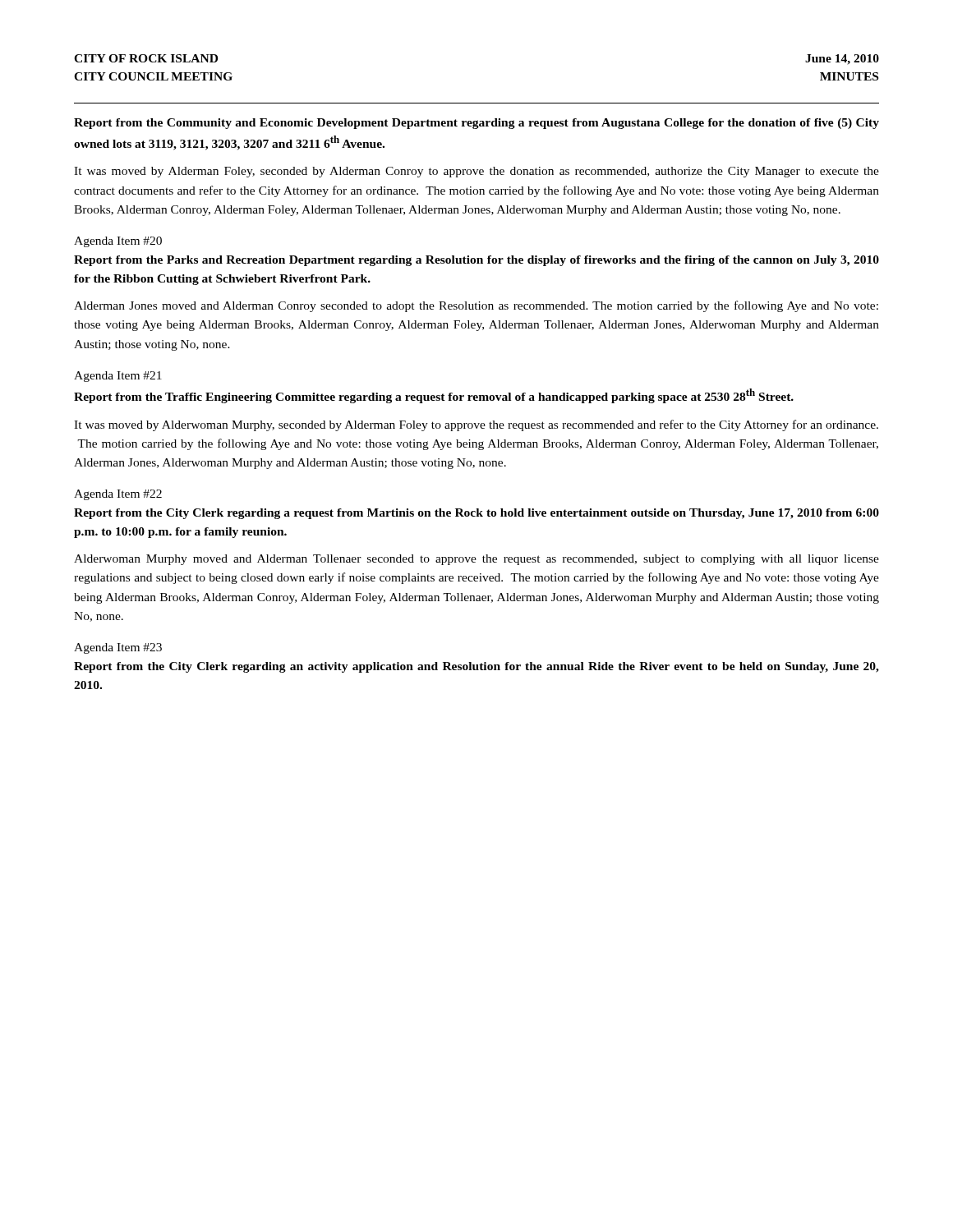Click on the text block containing "Alderwoman Murphy moved and"
Screen dimensions: 1232x953
(x=476, y=587)
